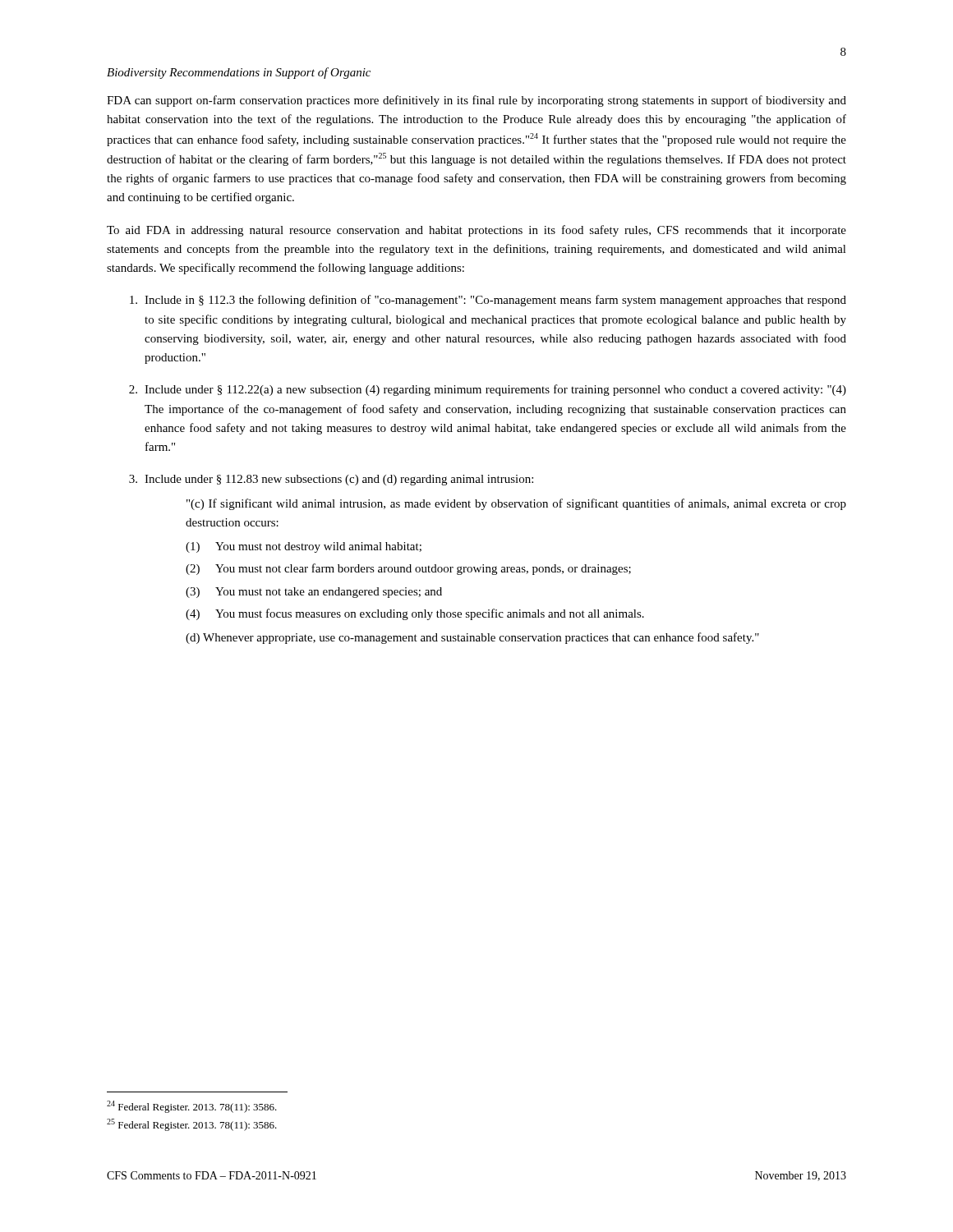Locate the footnote that says "25 Federal Register. 2013. 78(11): 3586."
953x1232 pixels.
pos(192,1124)
